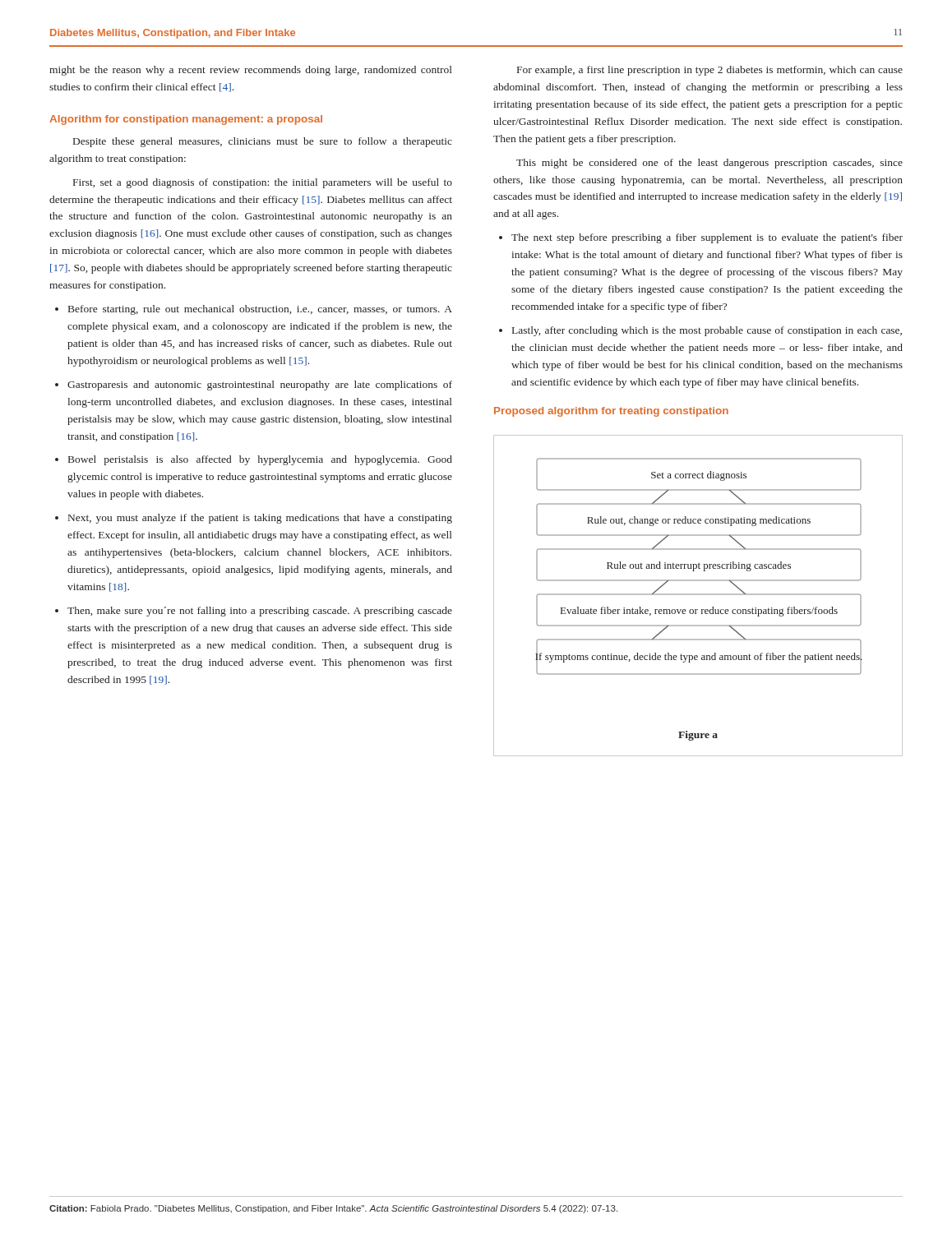Image resolution: width=952 pixels, height=1233 pixels.
Task: Find the text block containing "Despite these general measures, clinicians must be"
Action: 251,150
